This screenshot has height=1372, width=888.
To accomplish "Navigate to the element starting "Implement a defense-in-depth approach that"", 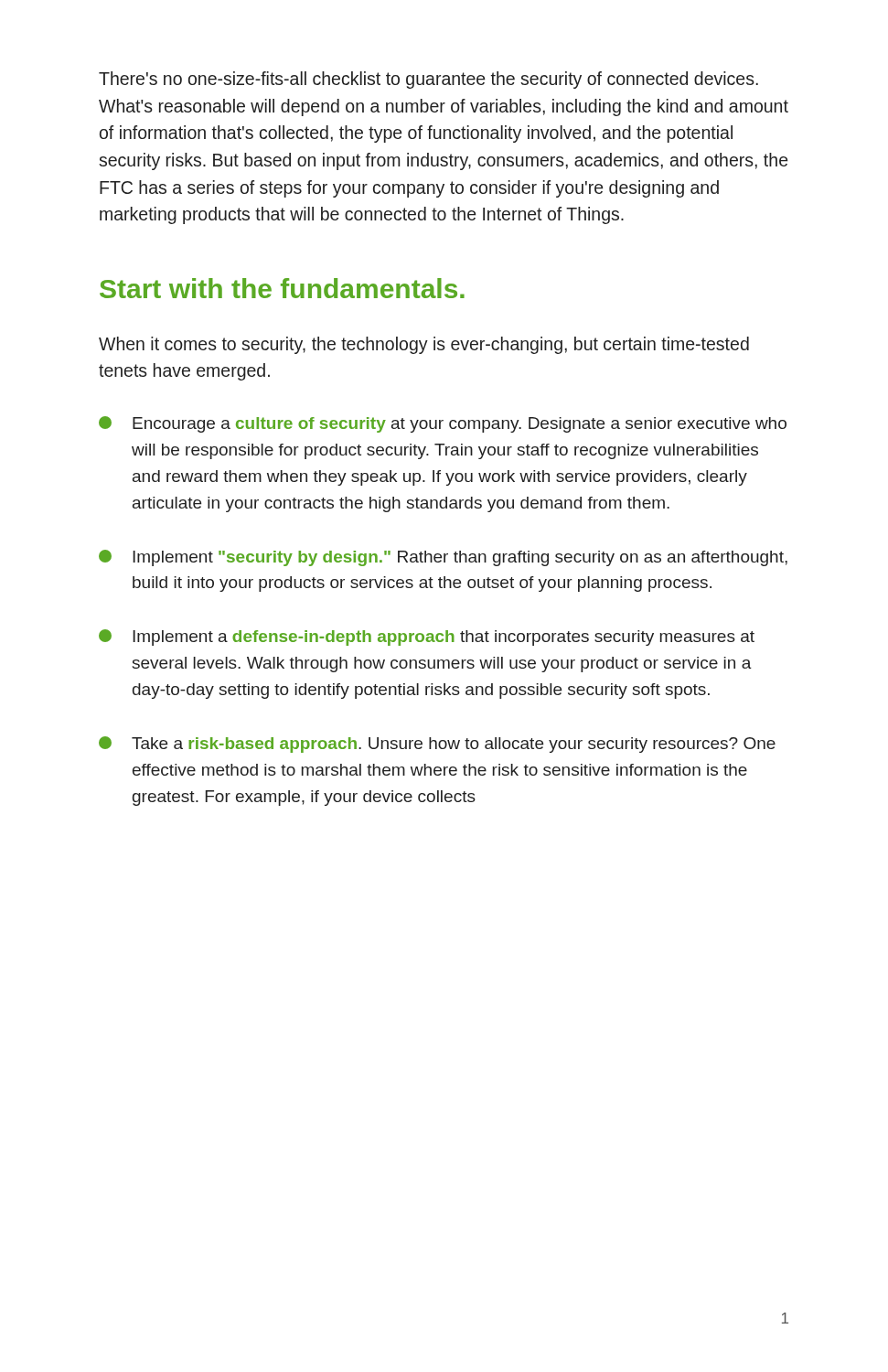I will (x=444, y=664).
